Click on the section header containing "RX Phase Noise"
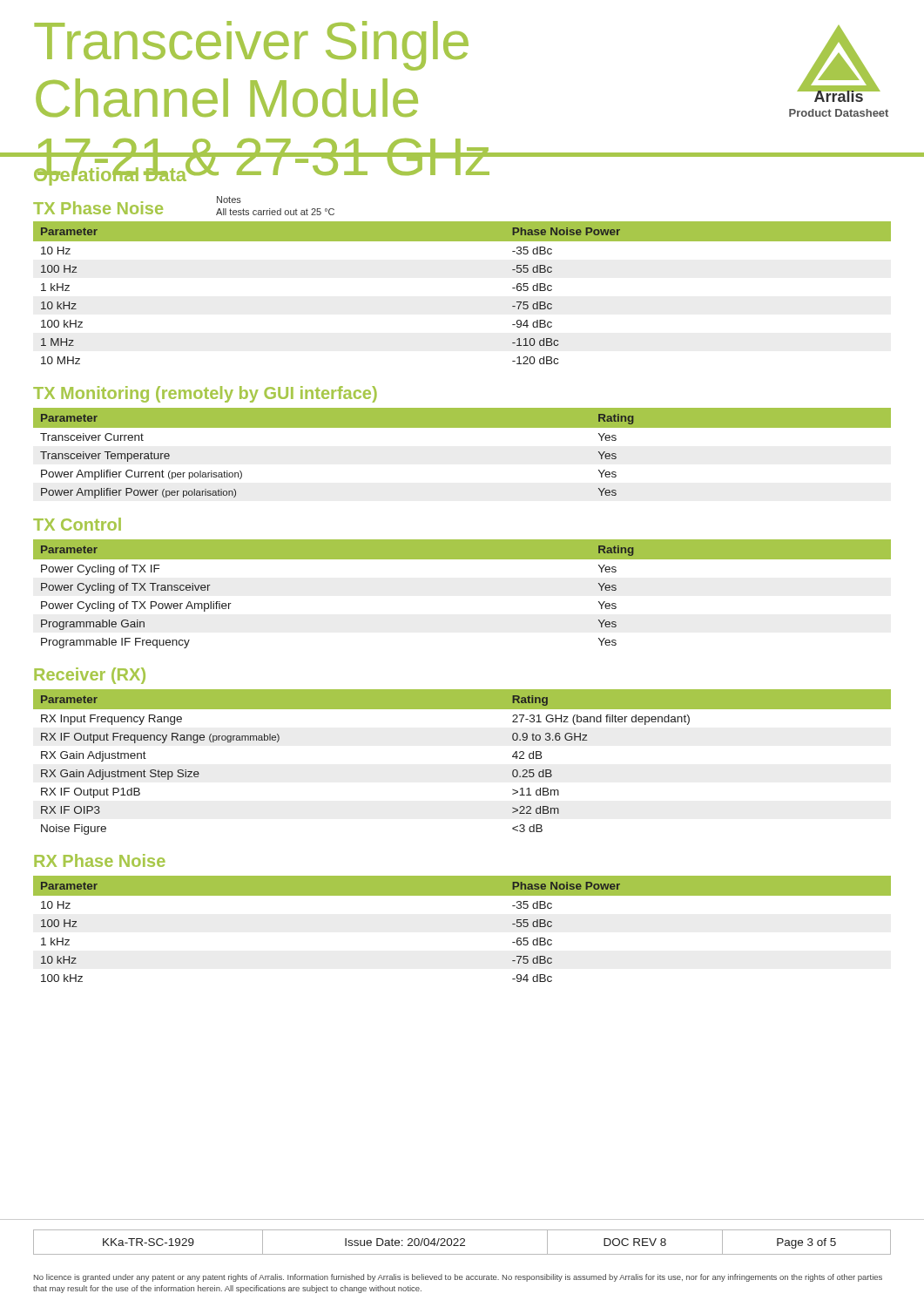The width and height of the screenshot is (924, 1307). [x=99, y=861]
